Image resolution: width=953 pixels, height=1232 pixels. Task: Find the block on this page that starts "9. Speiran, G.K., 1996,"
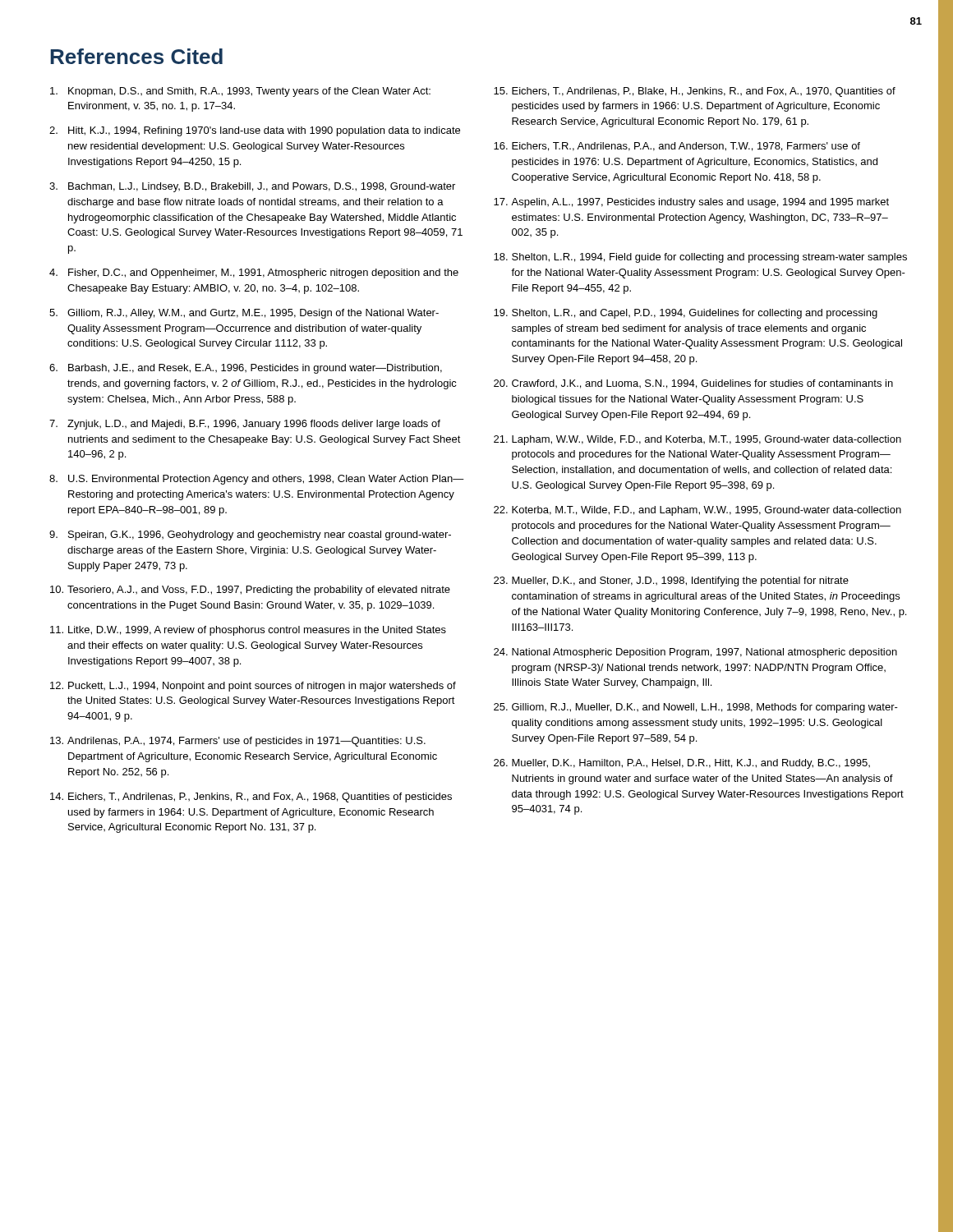(256, 550)
